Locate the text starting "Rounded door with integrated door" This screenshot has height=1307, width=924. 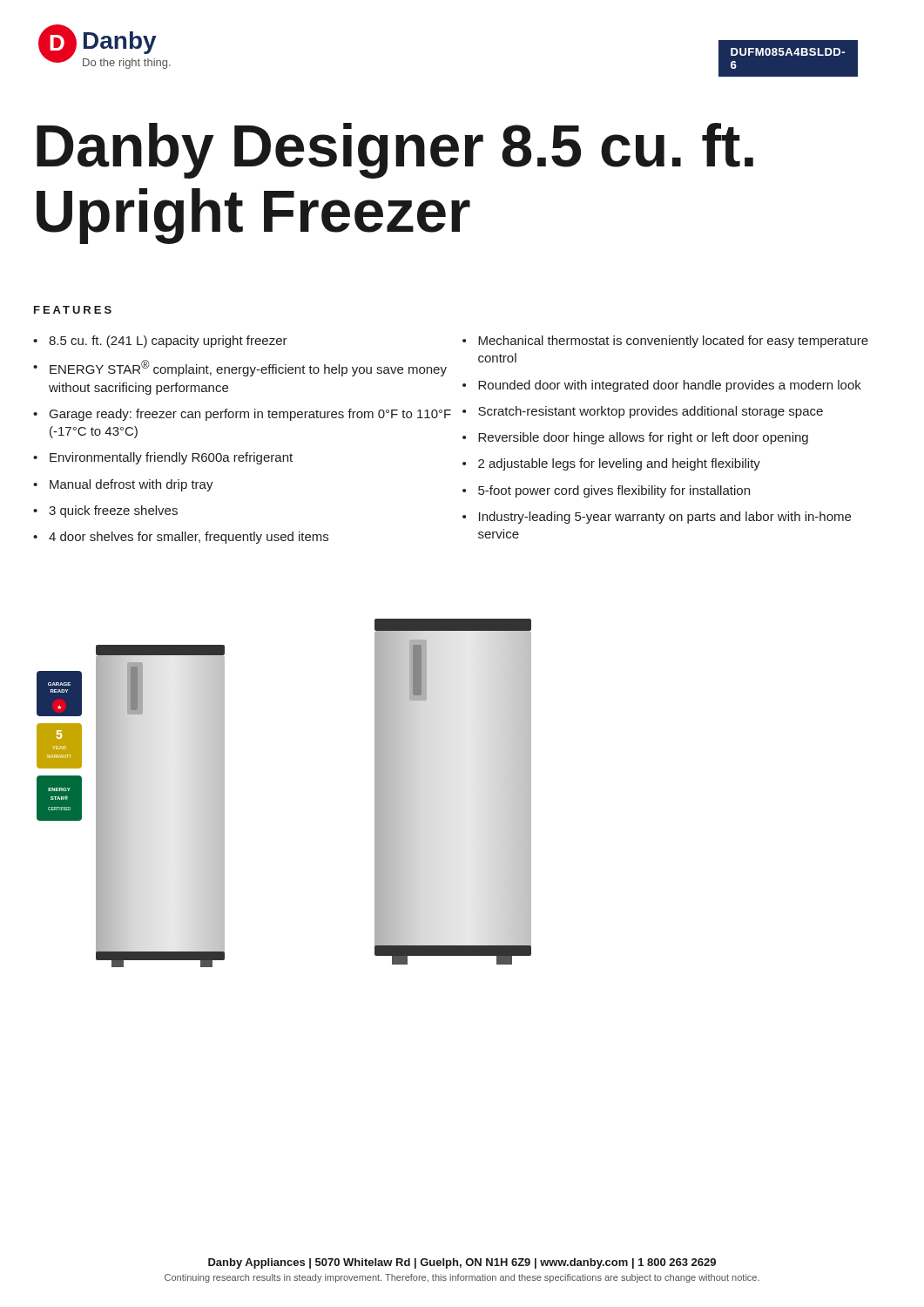[x=669, y=384]
